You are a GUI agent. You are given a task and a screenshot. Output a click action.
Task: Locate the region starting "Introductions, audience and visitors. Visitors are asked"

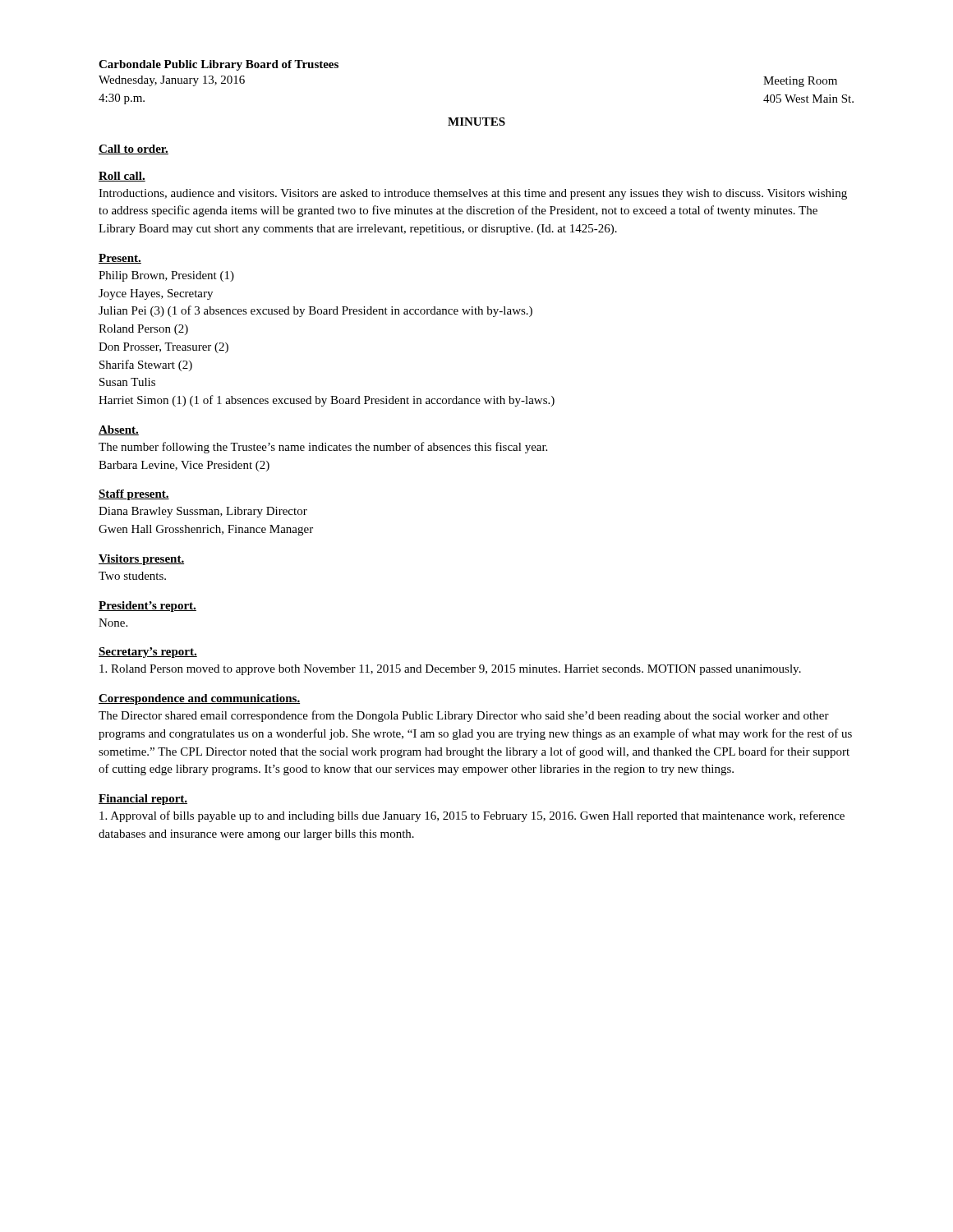click(x=473, y=210)
